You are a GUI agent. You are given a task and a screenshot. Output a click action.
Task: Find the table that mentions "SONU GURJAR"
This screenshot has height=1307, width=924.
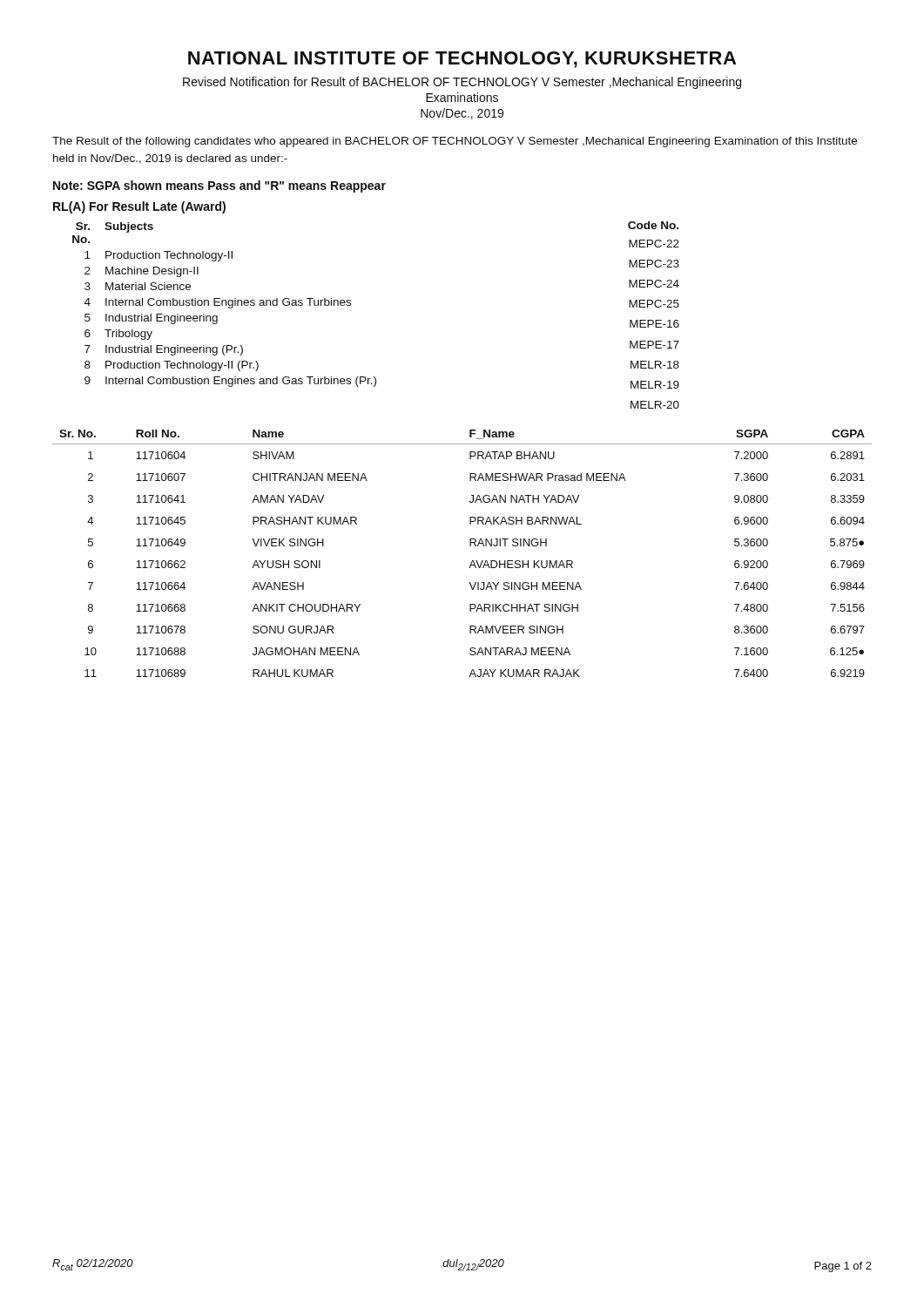[462, 554]
